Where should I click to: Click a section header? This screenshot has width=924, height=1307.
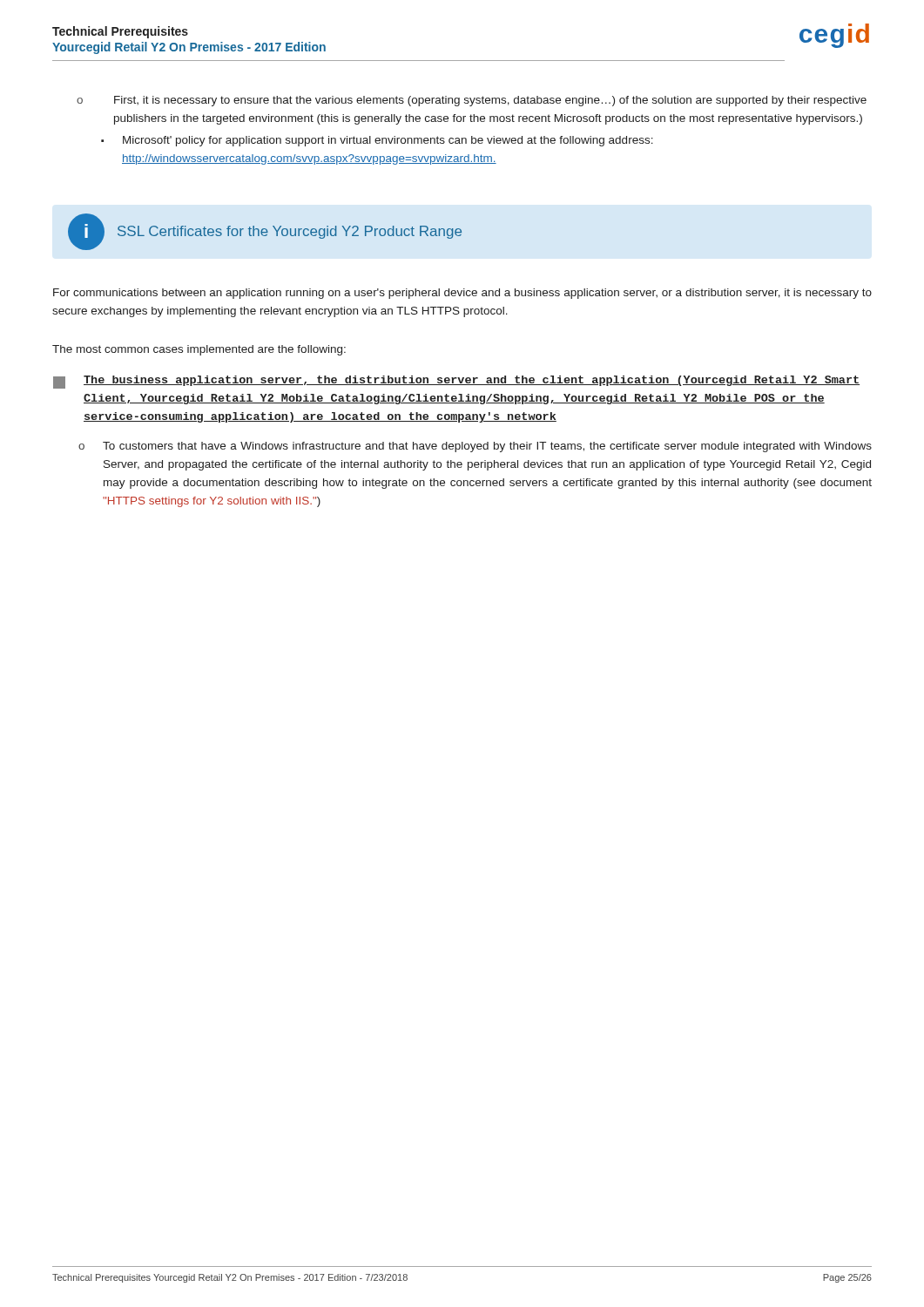coord(265,231)
